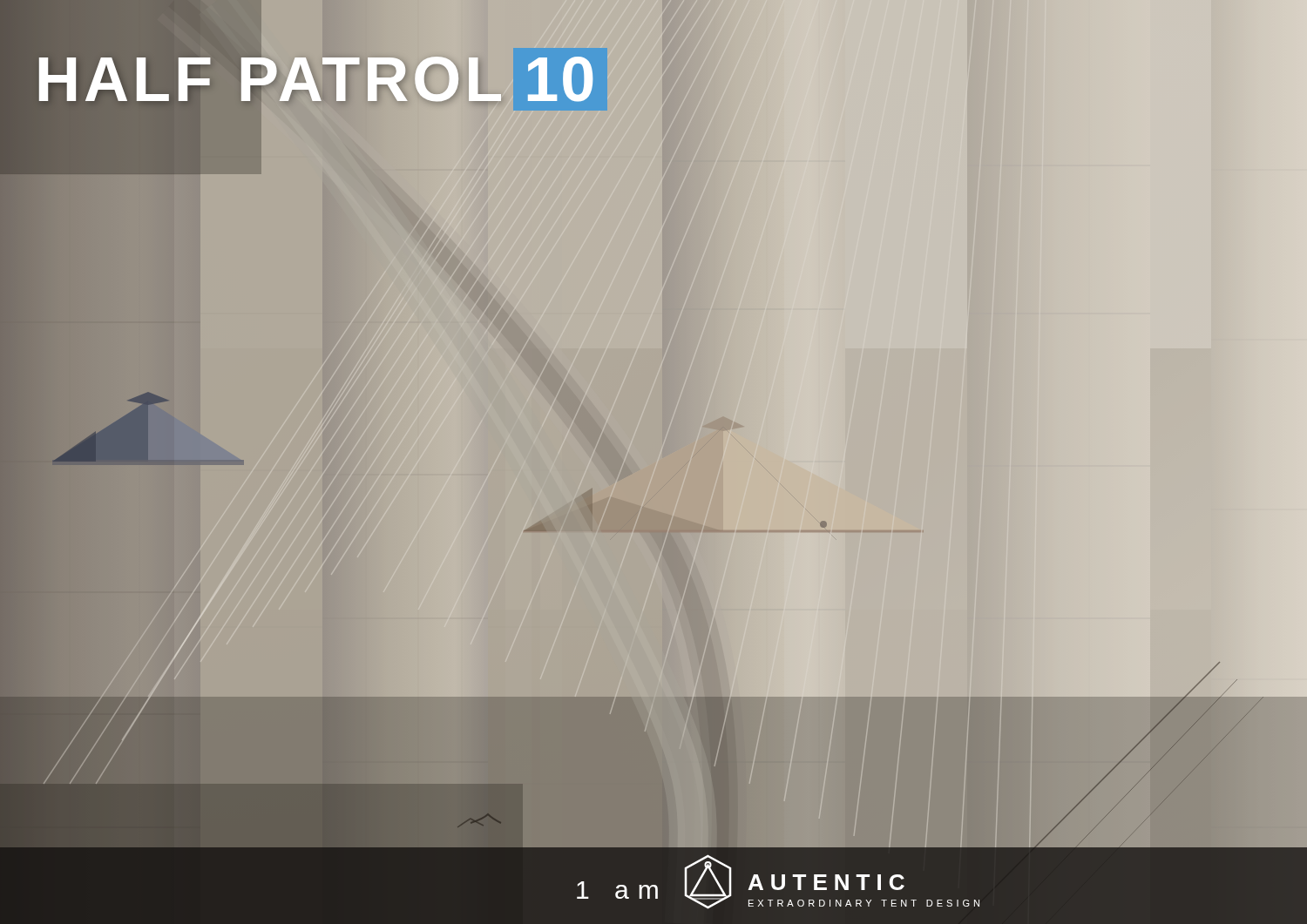Click on the logo

click(x=708, y=884)
